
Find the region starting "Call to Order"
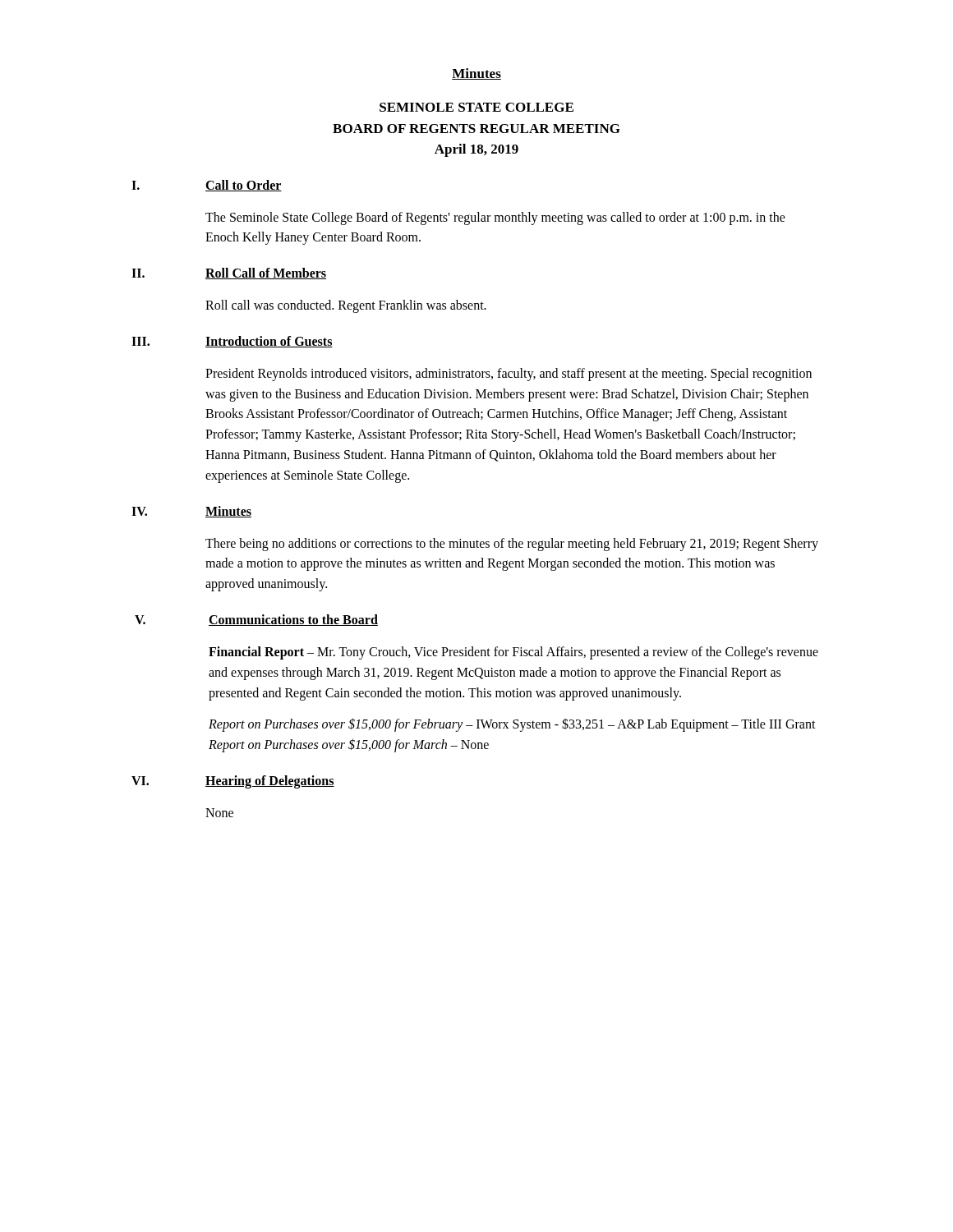[x=243, y=185]
